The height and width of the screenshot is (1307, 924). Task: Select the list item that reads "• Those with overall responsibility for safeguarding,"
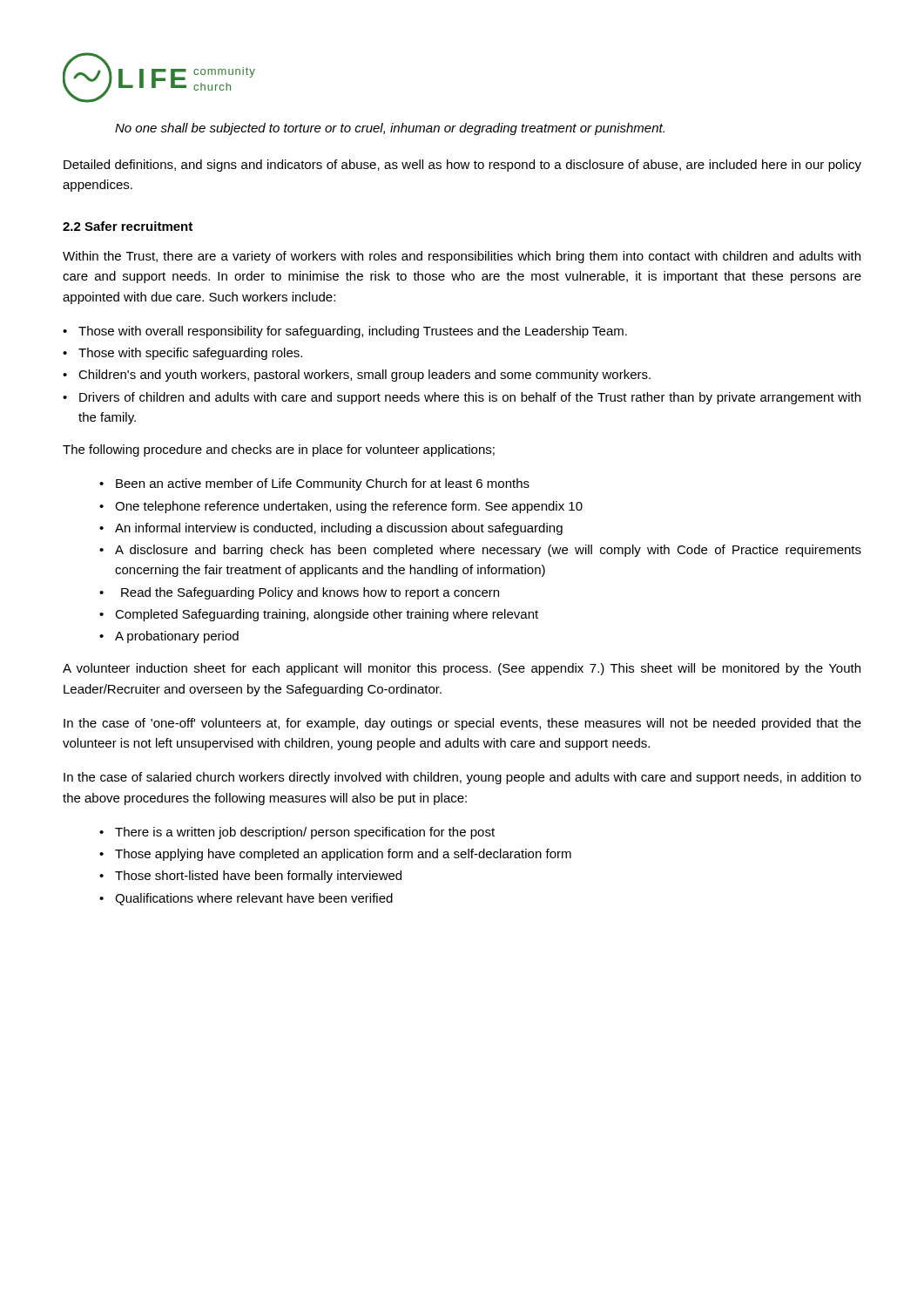[x=462, y=331]
